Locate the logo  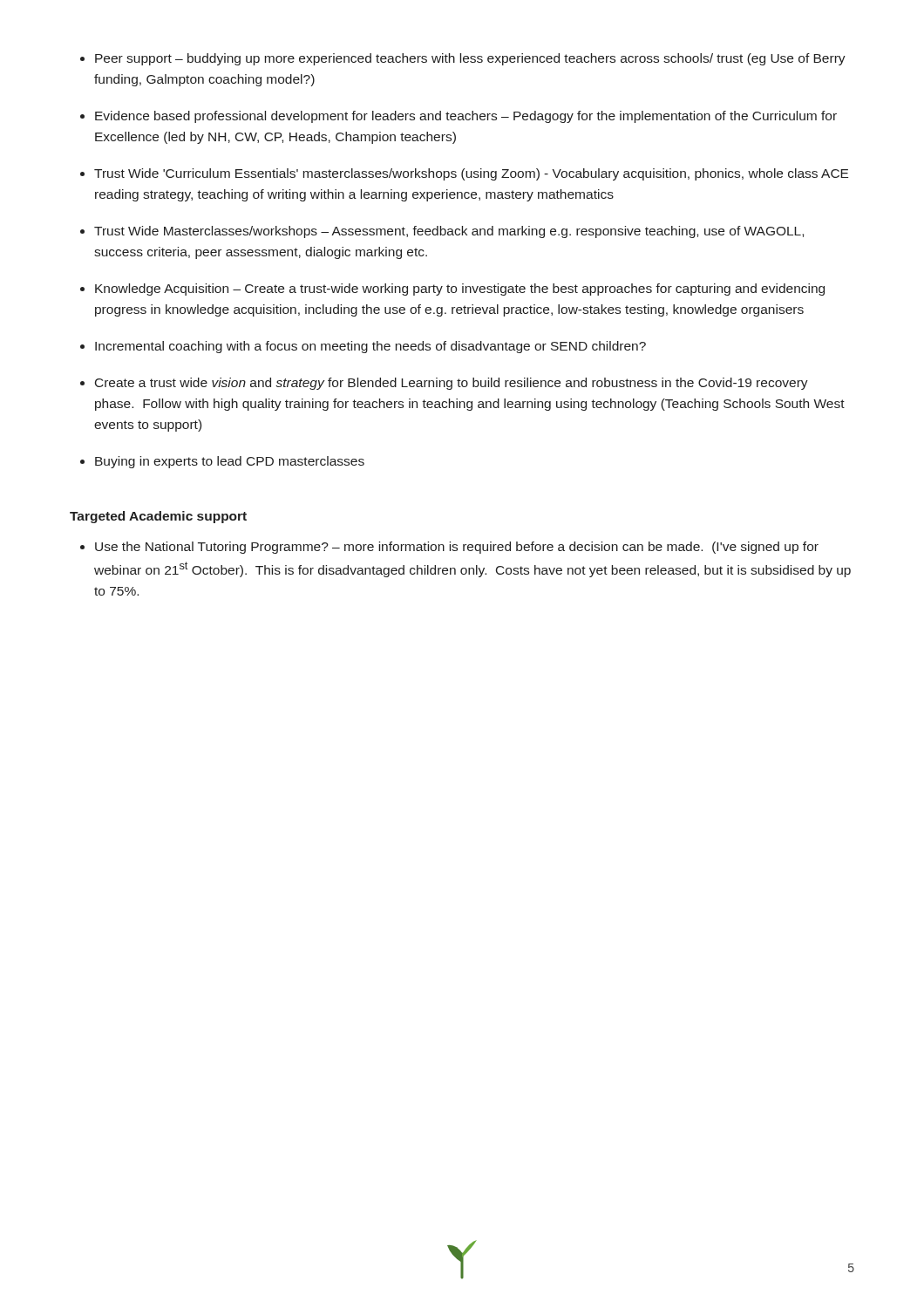[x=462, y=1257]
